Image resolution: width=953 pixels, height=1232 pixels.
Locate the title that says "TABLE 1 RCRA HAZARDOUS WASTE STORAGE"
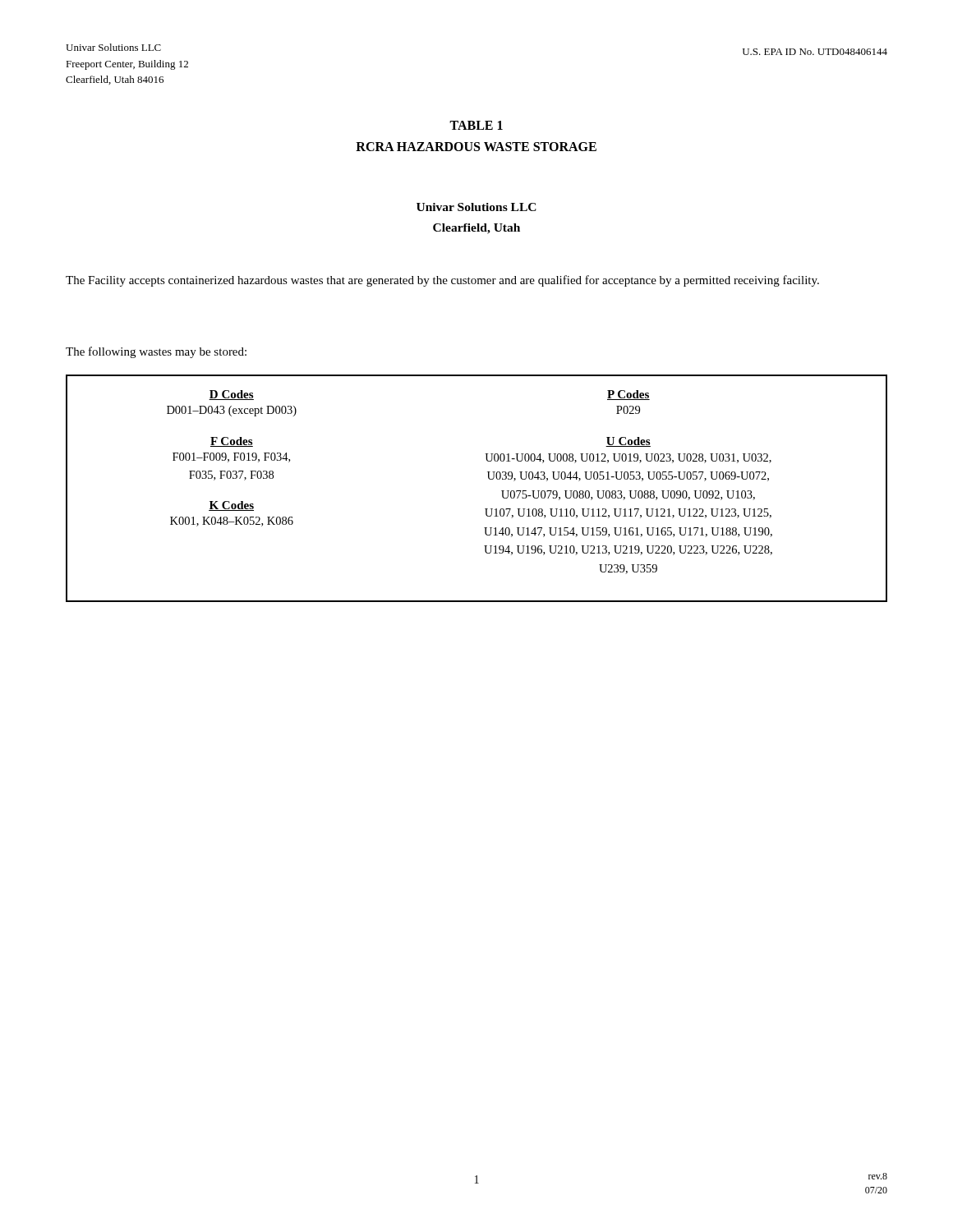476,136
